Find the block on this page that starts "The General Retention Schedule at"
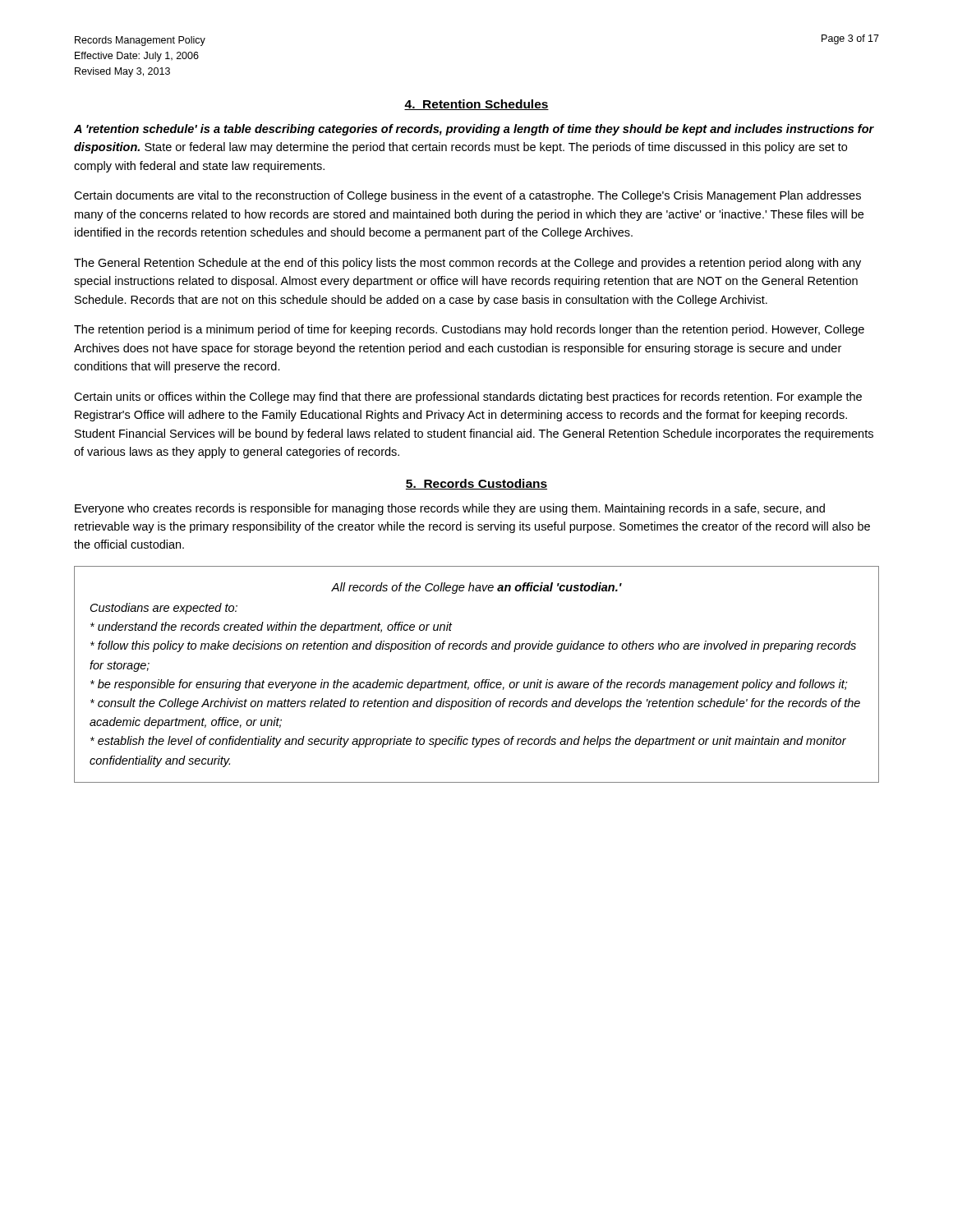 (x=468, y=281)
